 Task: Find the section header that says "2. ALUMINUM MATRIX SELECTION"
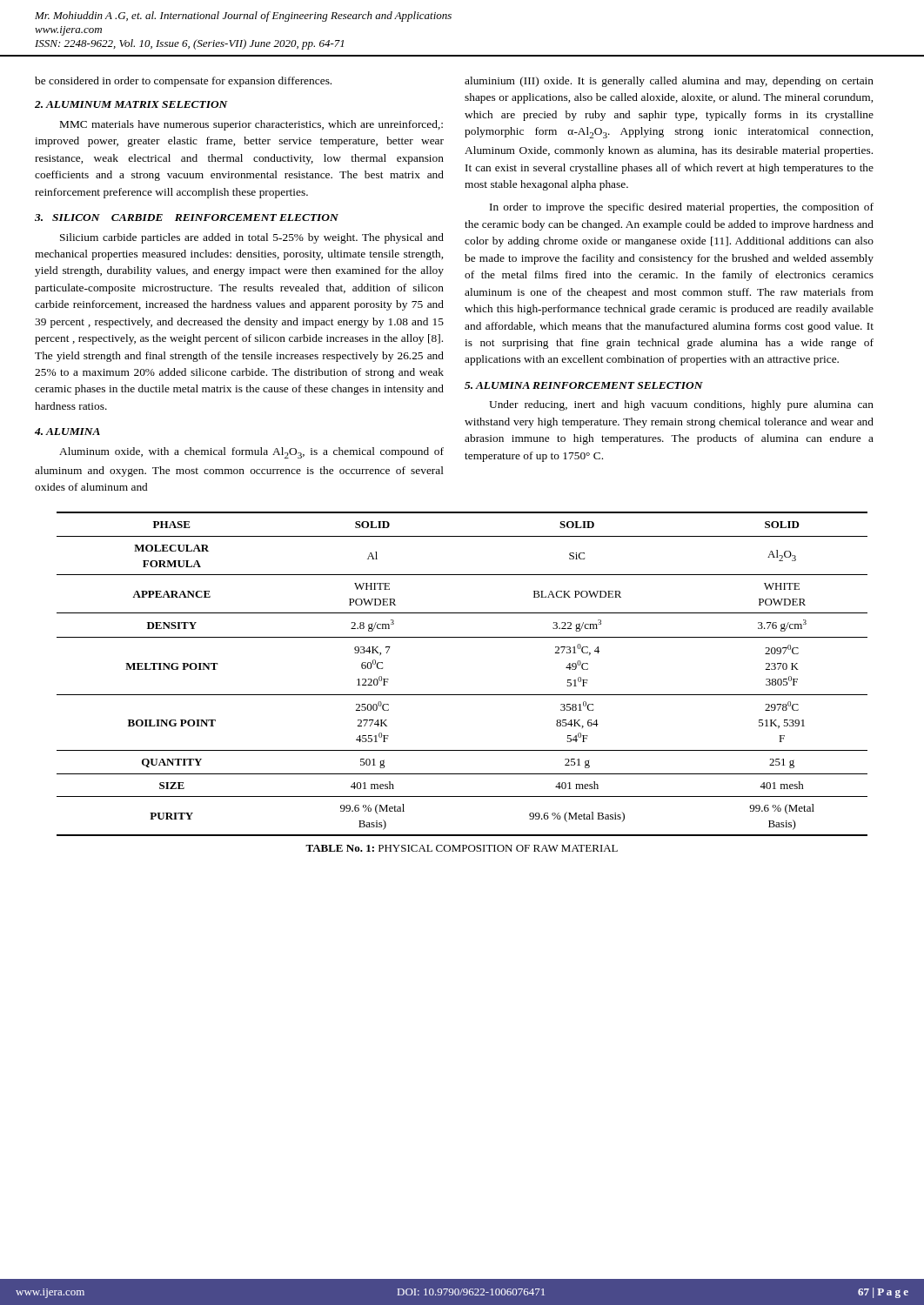click(x=131, y=104)
